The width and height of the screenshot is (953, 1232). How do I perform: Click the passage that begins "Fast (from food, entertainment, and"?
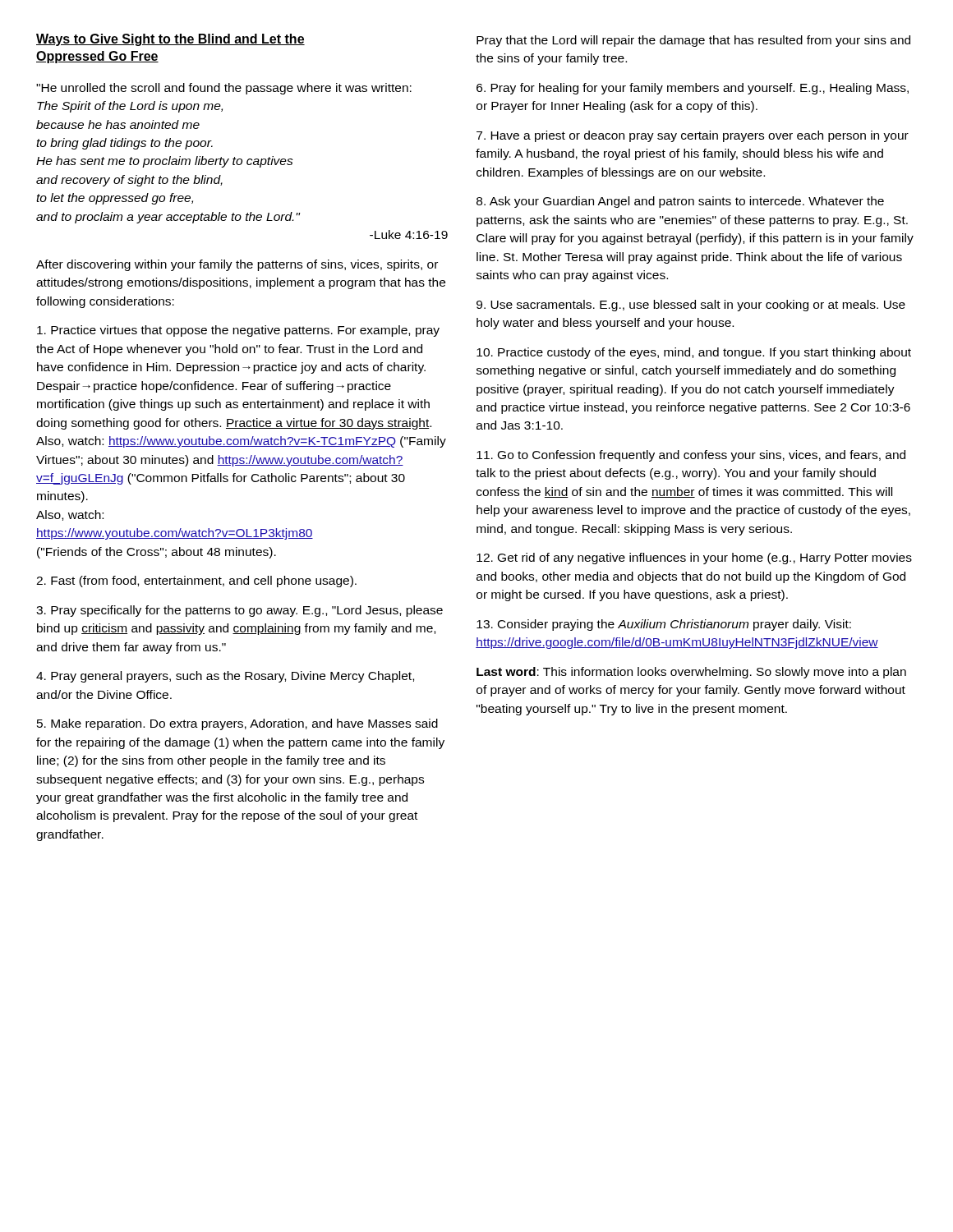pos(197,581)
